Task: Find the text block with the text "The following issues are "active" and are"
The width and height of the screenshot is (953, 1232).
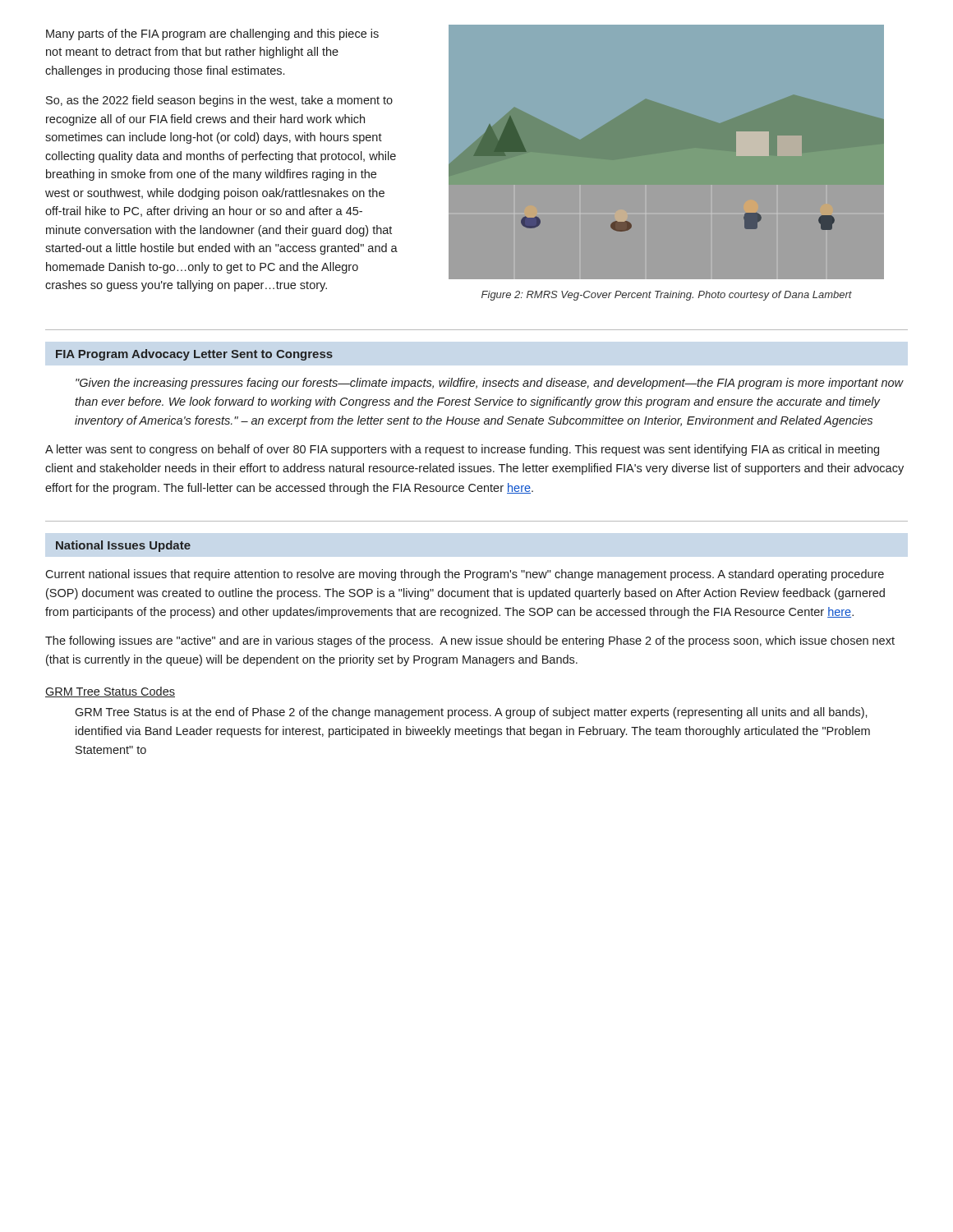Action: [470, 650]
